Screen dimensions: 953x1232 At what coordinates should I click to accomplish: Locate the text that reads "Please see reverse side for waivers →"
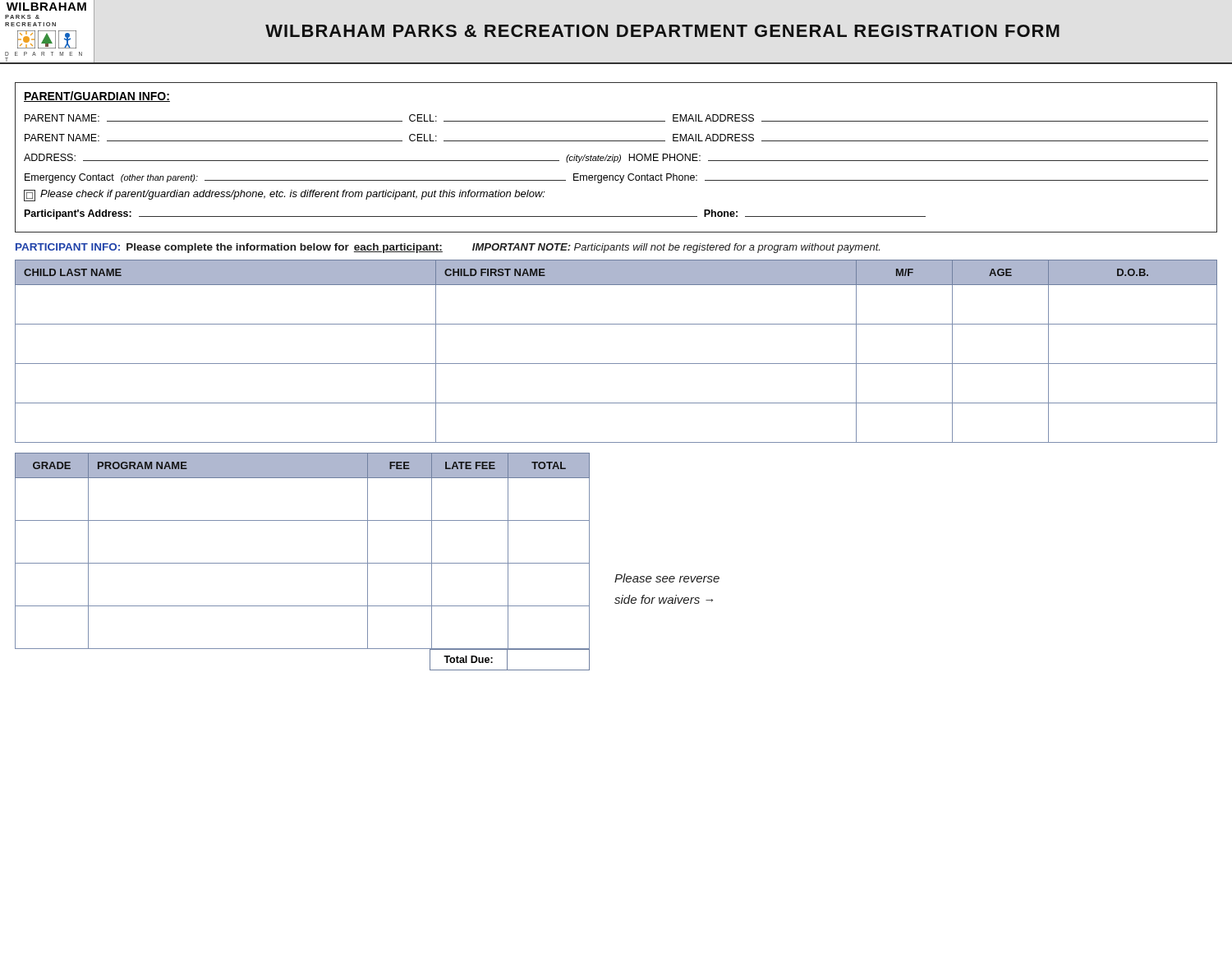click(x=667, y=589)
